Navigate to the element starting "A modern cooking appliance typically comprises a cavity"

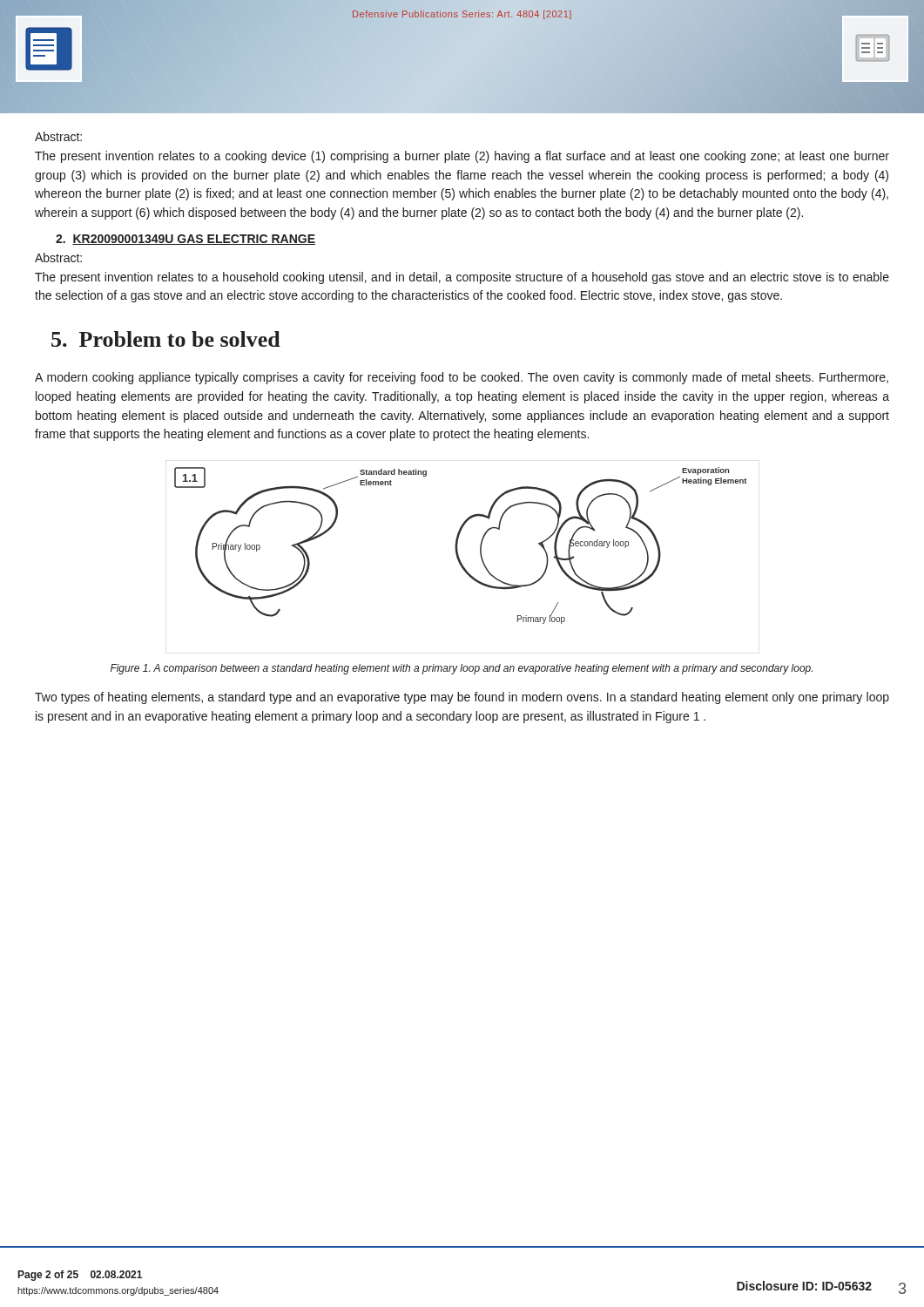462,406
